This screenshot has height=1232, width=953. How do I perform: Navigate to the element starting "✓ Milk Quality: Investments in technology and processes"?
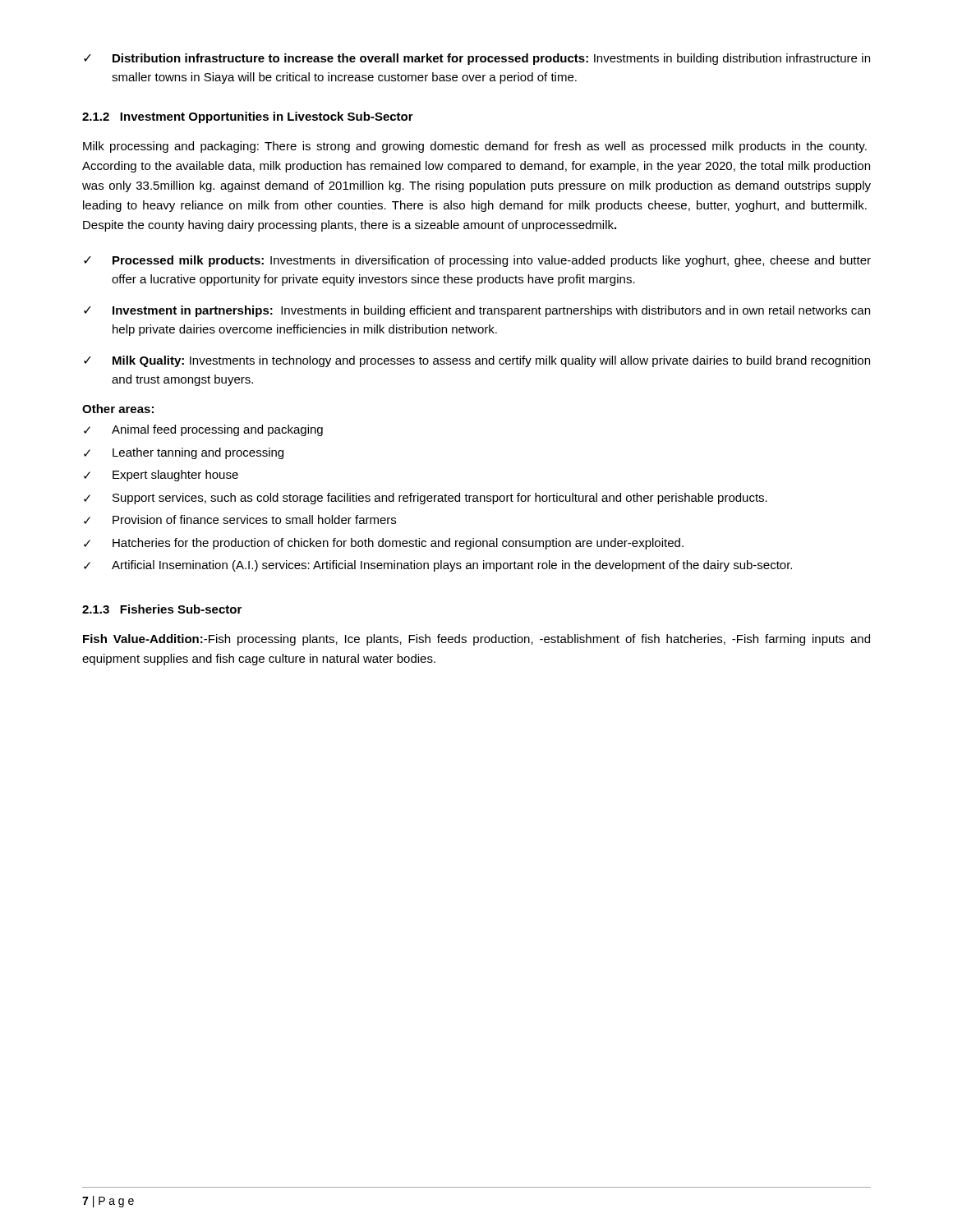476,370
